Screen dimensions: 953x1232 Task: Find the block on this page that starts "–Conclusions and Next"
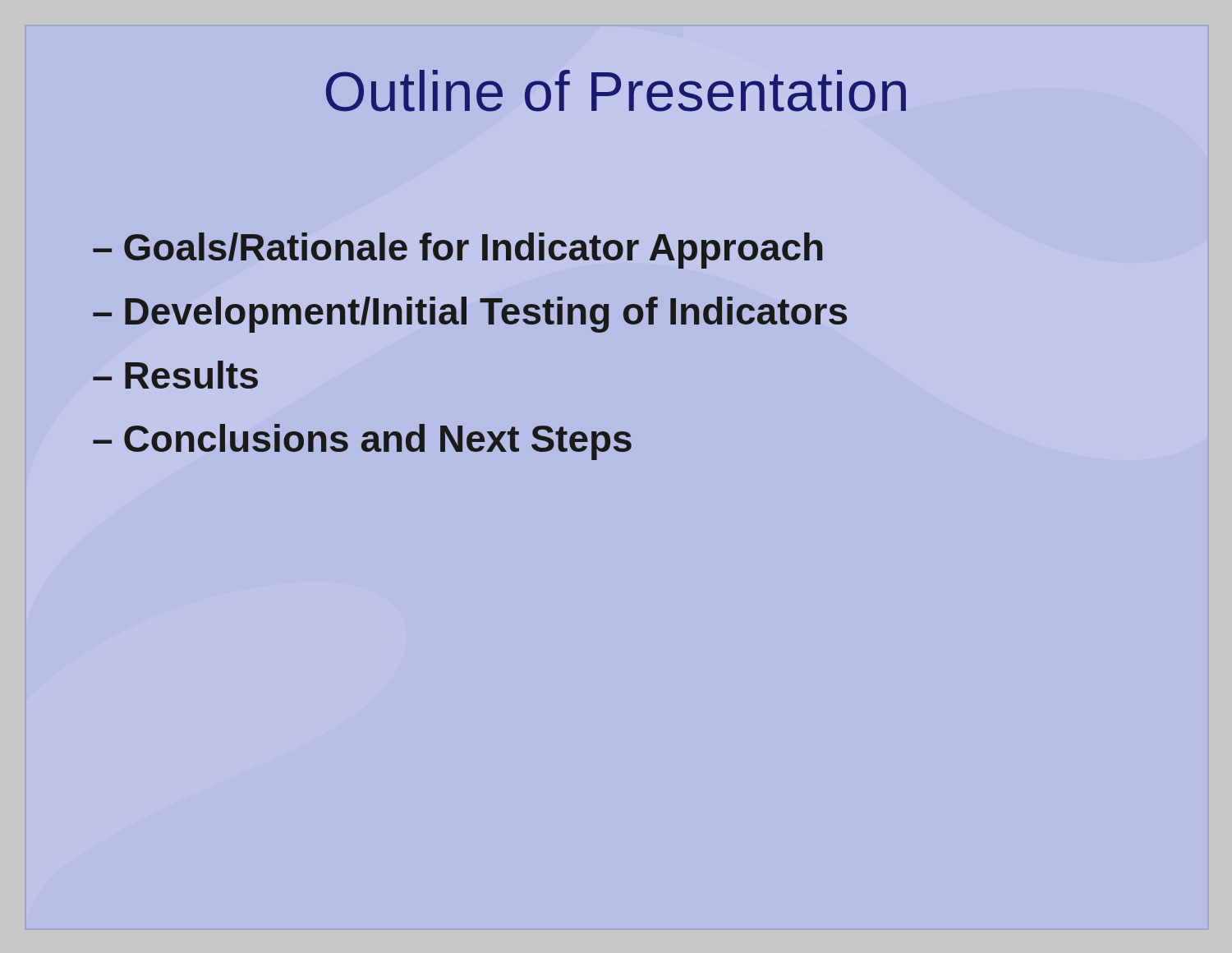(x=363, y=439)
